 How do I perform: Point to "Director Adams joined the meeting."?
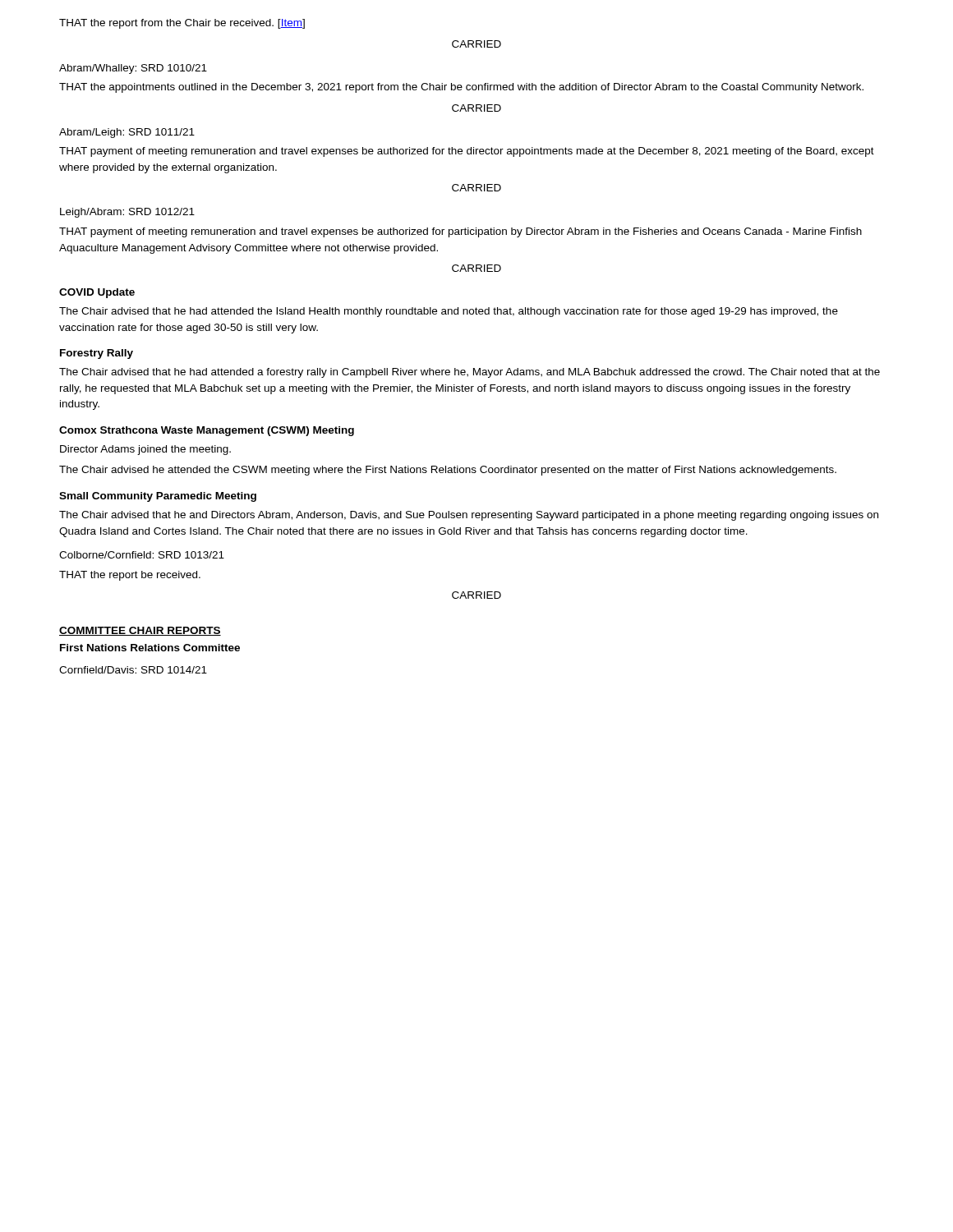click(145, 449)
